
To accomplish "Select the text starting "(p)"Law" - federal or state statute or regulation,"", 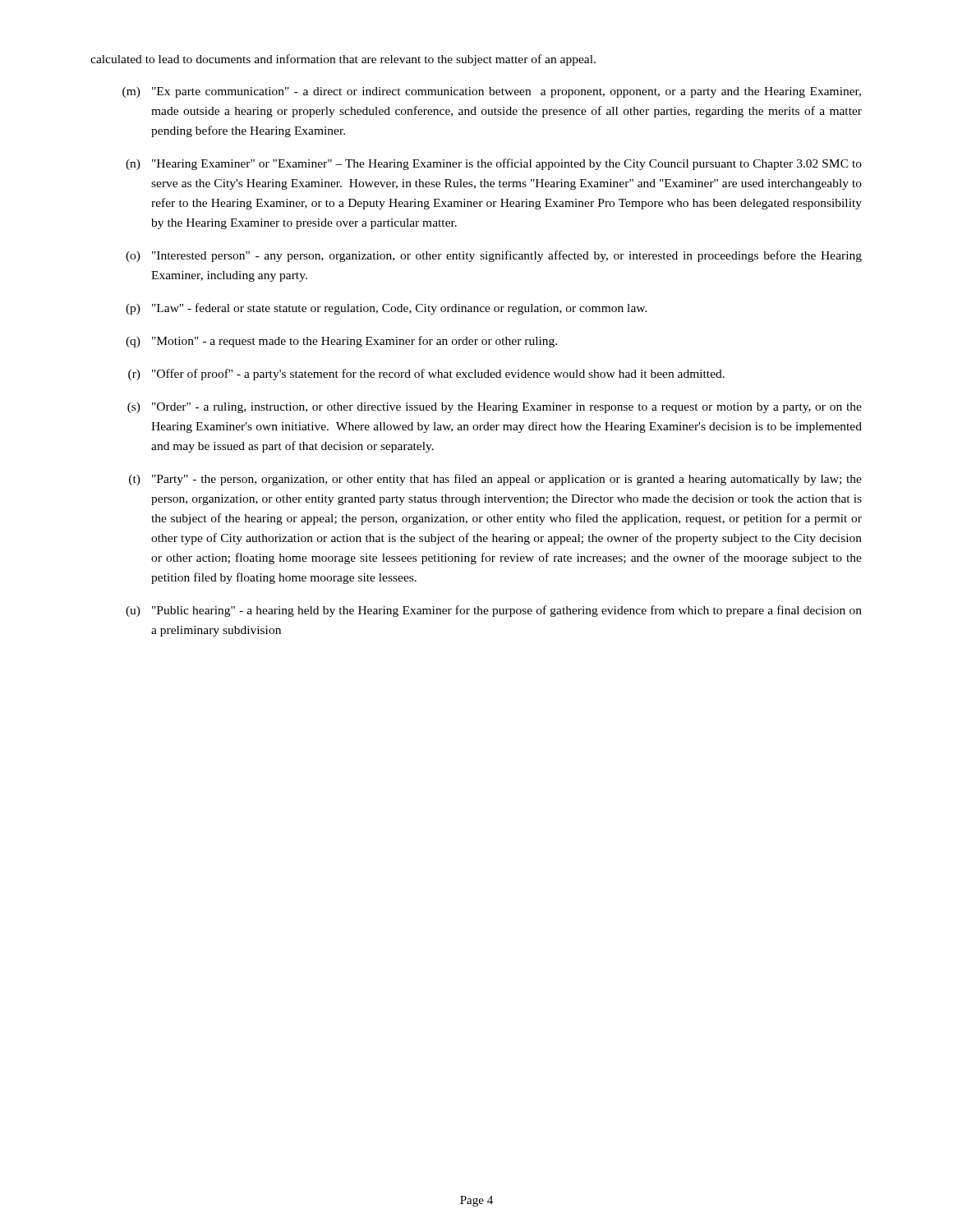I will tap(476, 308).
